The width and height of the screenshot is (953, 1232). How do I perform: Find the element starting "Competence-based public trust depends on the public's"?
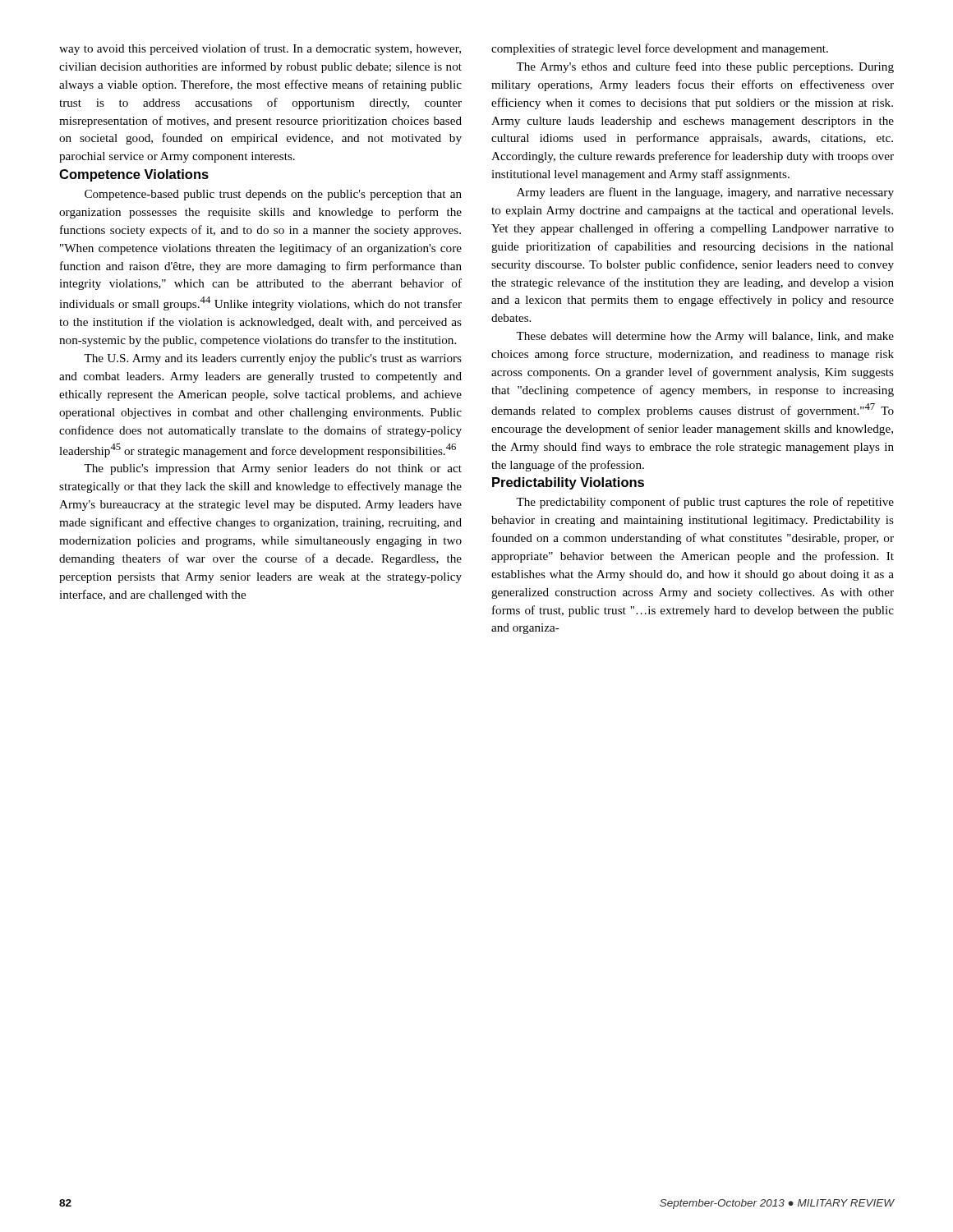click(x=260, y=267)
